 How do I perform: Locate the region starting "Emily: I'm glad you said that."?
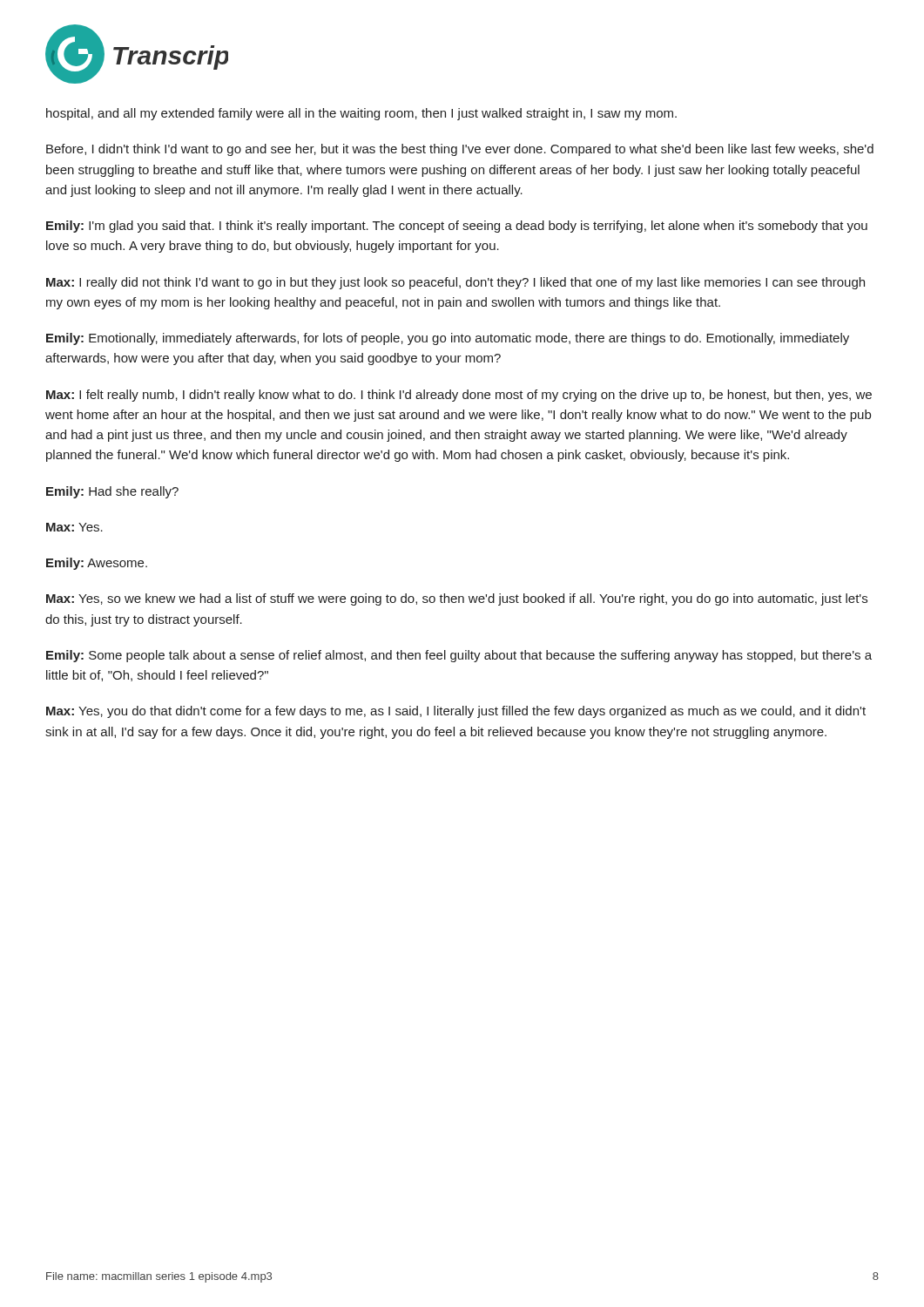(x=457, y=235)
